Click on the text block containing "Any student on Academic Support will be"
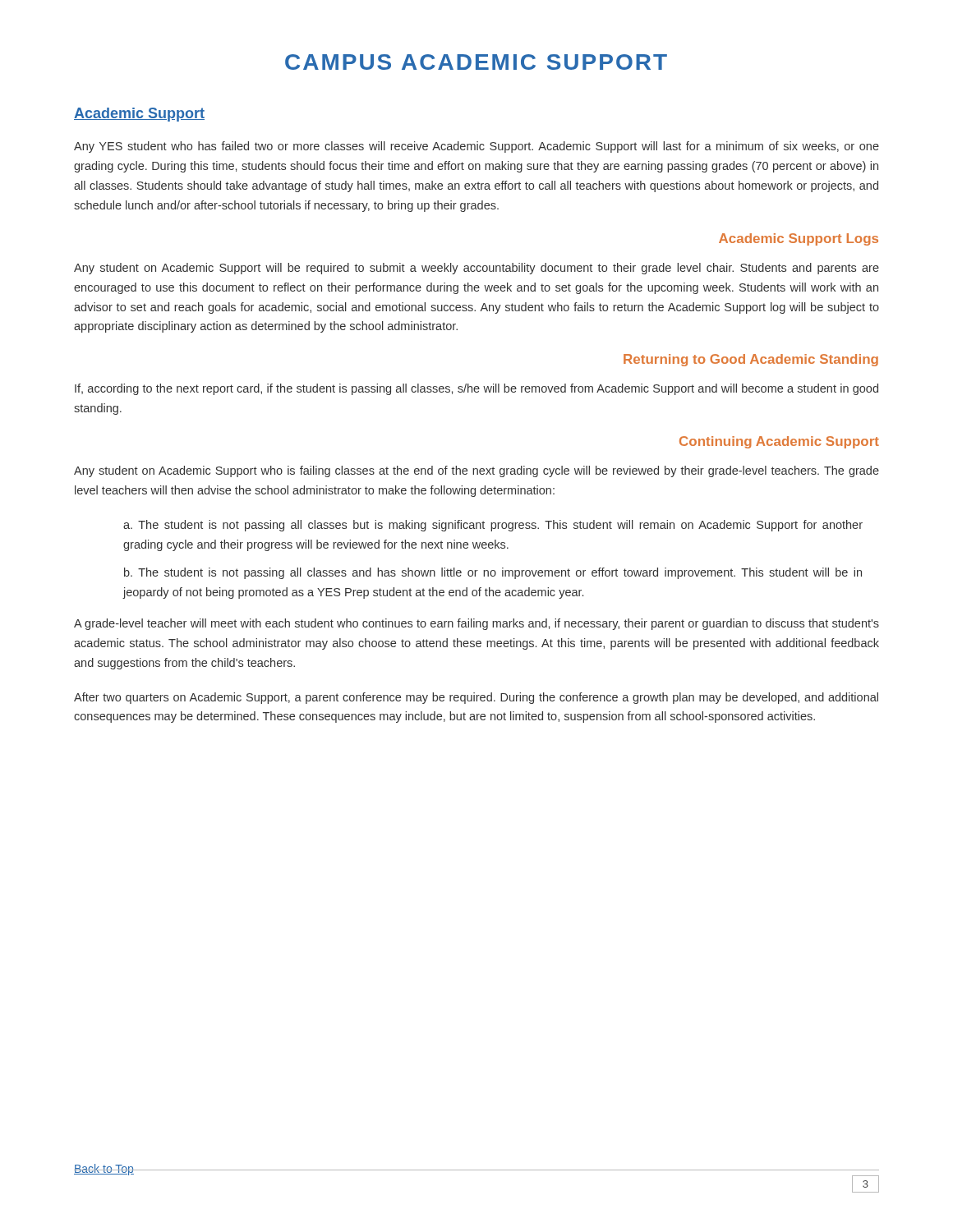 point(476,297)
